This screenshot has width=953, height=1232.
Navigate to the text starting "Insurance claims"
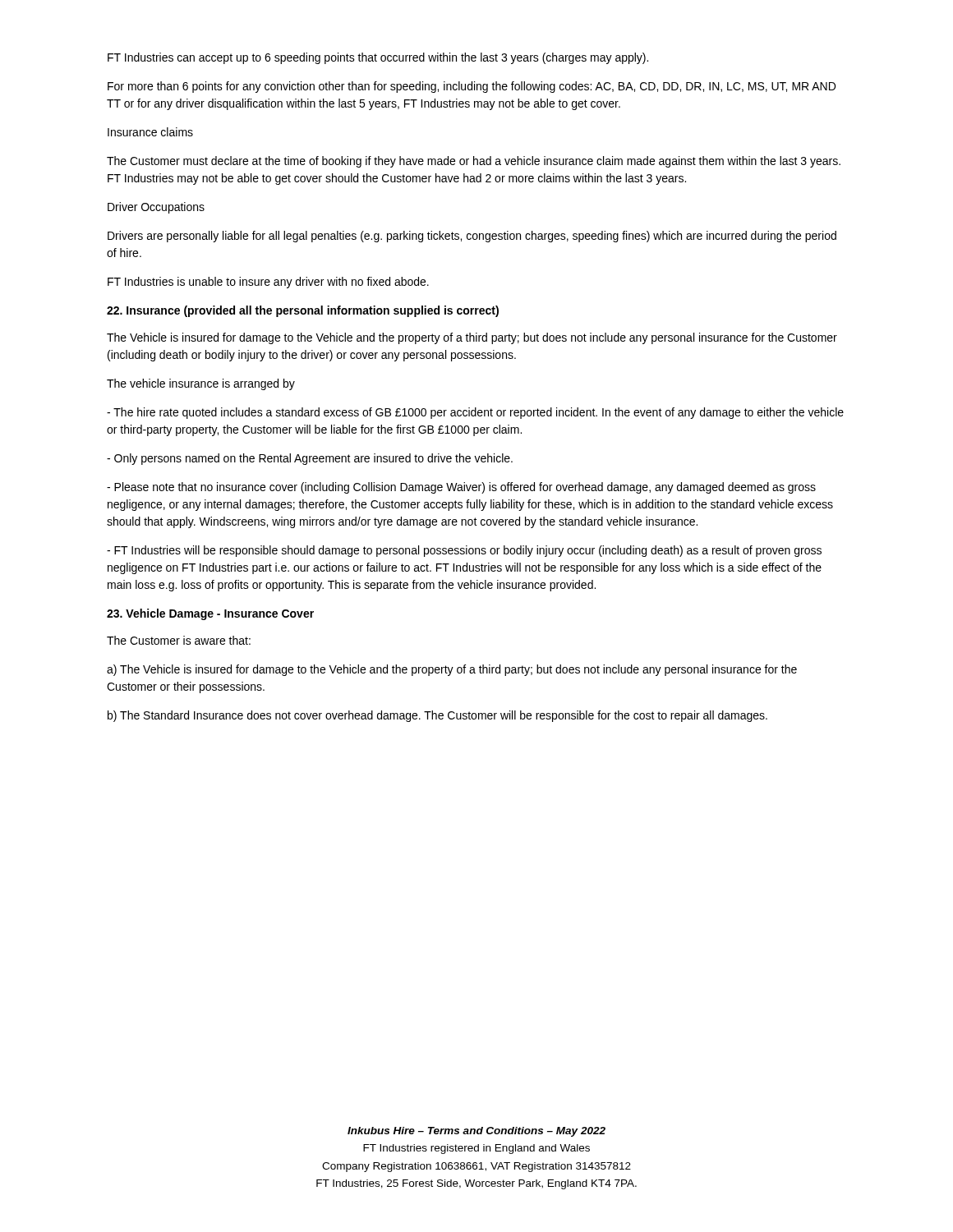coord(150,132)
